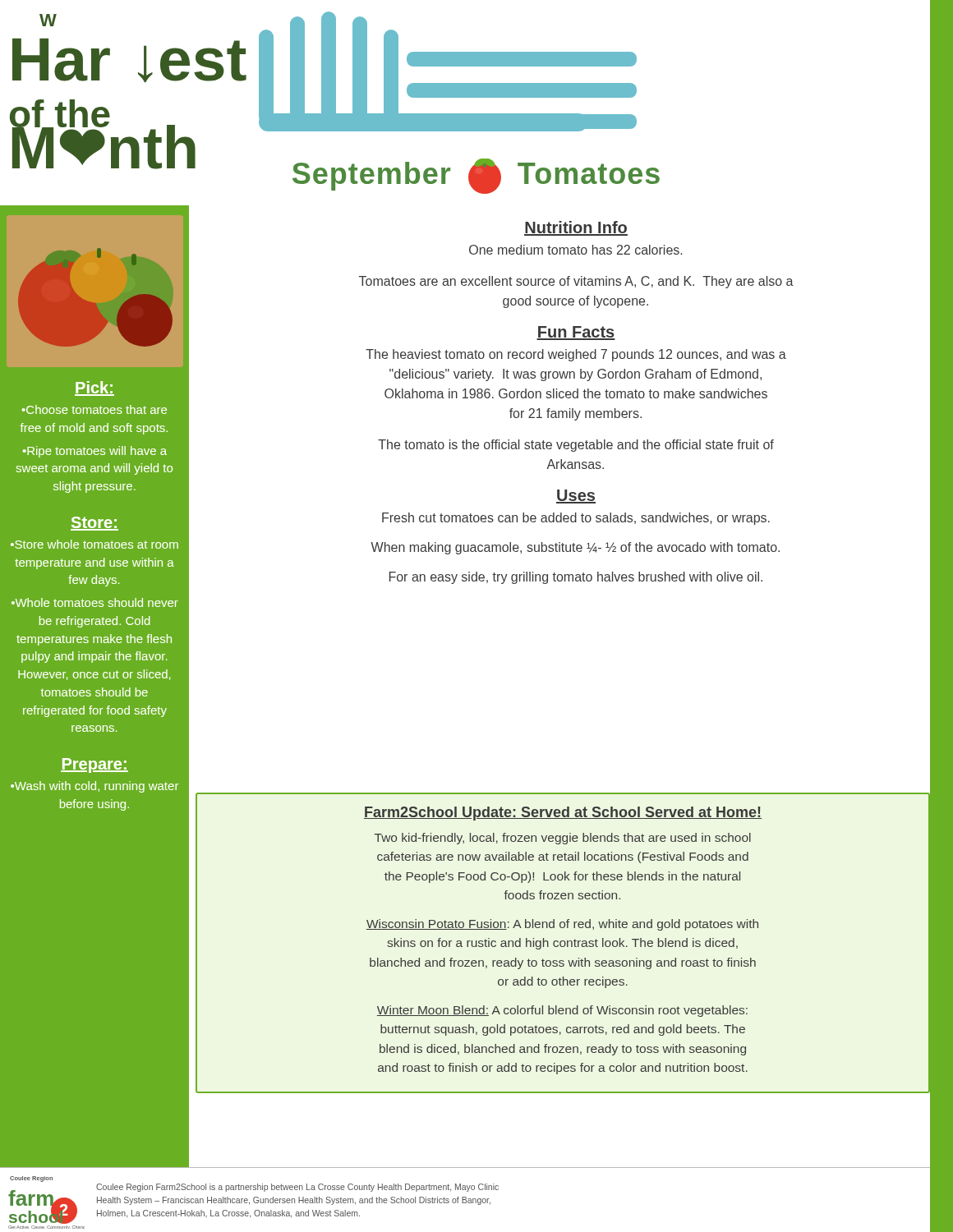This screenshot has width=953, height=1232.
Task: Click on the list item that reads "•Whole tomatoes should never"
Action: (x=94, y=665)
